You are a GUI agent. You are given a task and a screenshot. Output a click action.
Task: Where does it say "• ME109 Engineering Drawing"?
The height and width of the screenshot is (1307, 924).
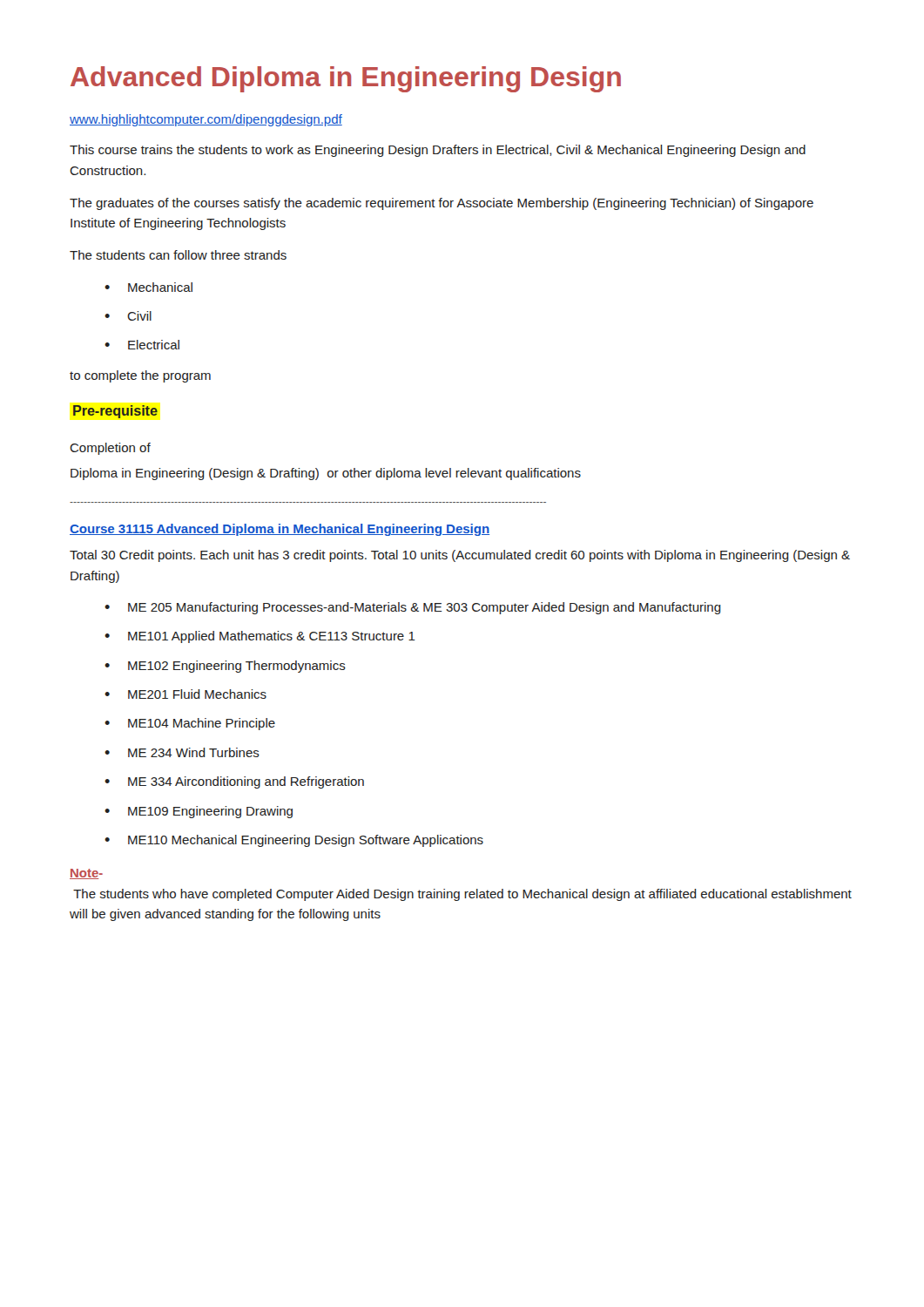[199, 812]
